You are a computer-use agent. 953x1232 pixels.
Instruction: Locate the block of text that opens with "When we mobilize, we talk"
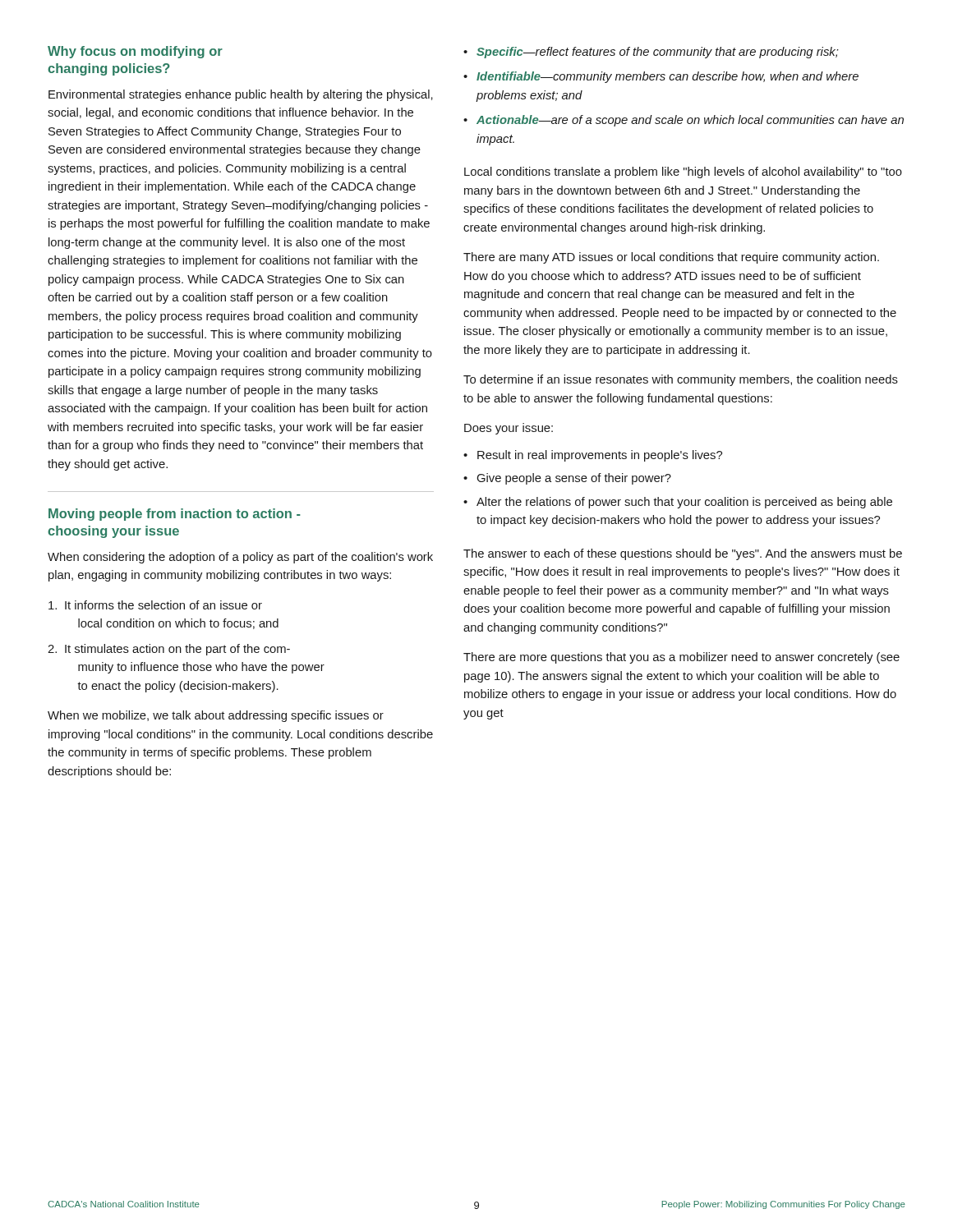coord(240,743)
